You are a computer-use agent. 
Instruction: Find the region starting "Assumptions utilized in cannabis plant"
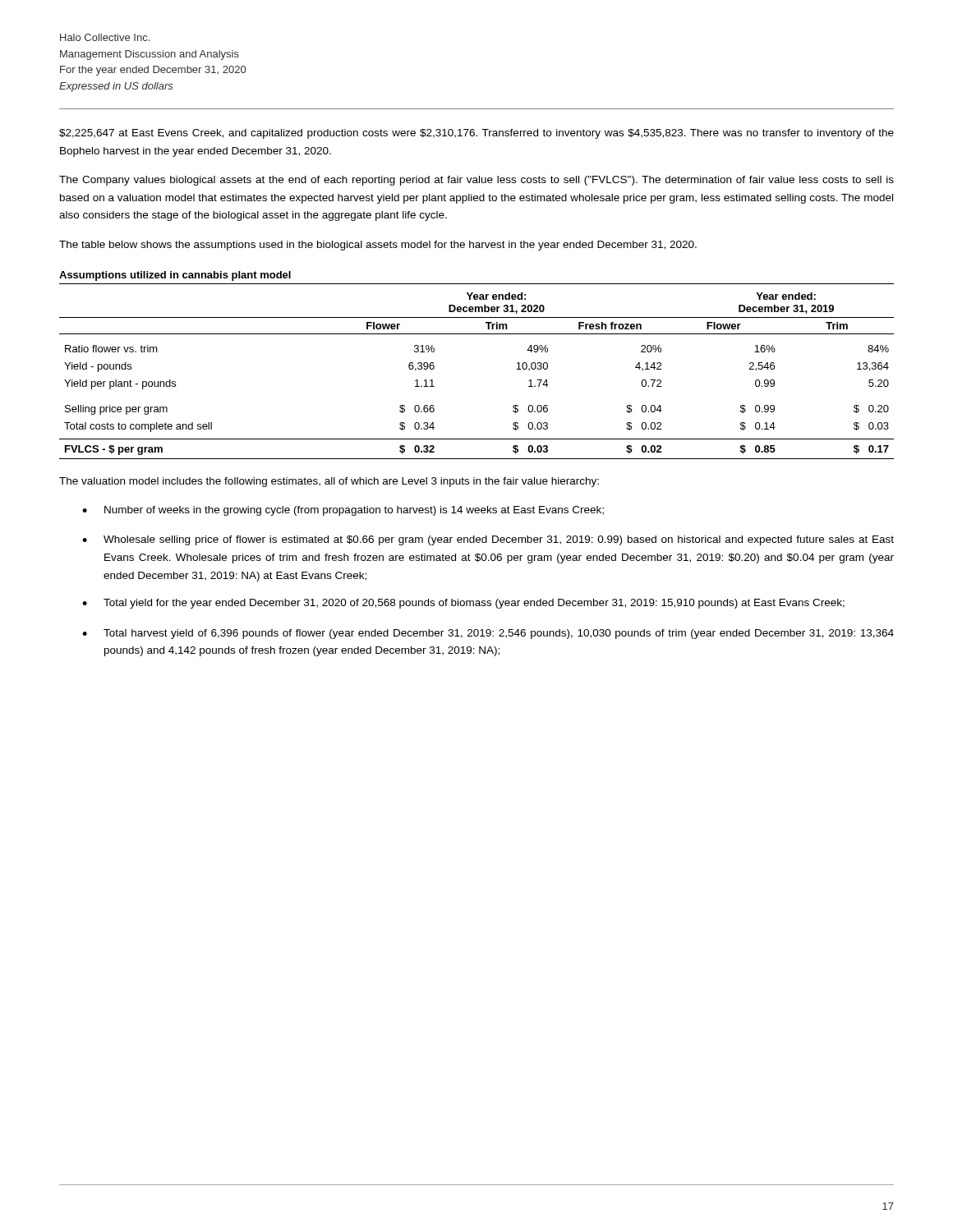[175, 274]
